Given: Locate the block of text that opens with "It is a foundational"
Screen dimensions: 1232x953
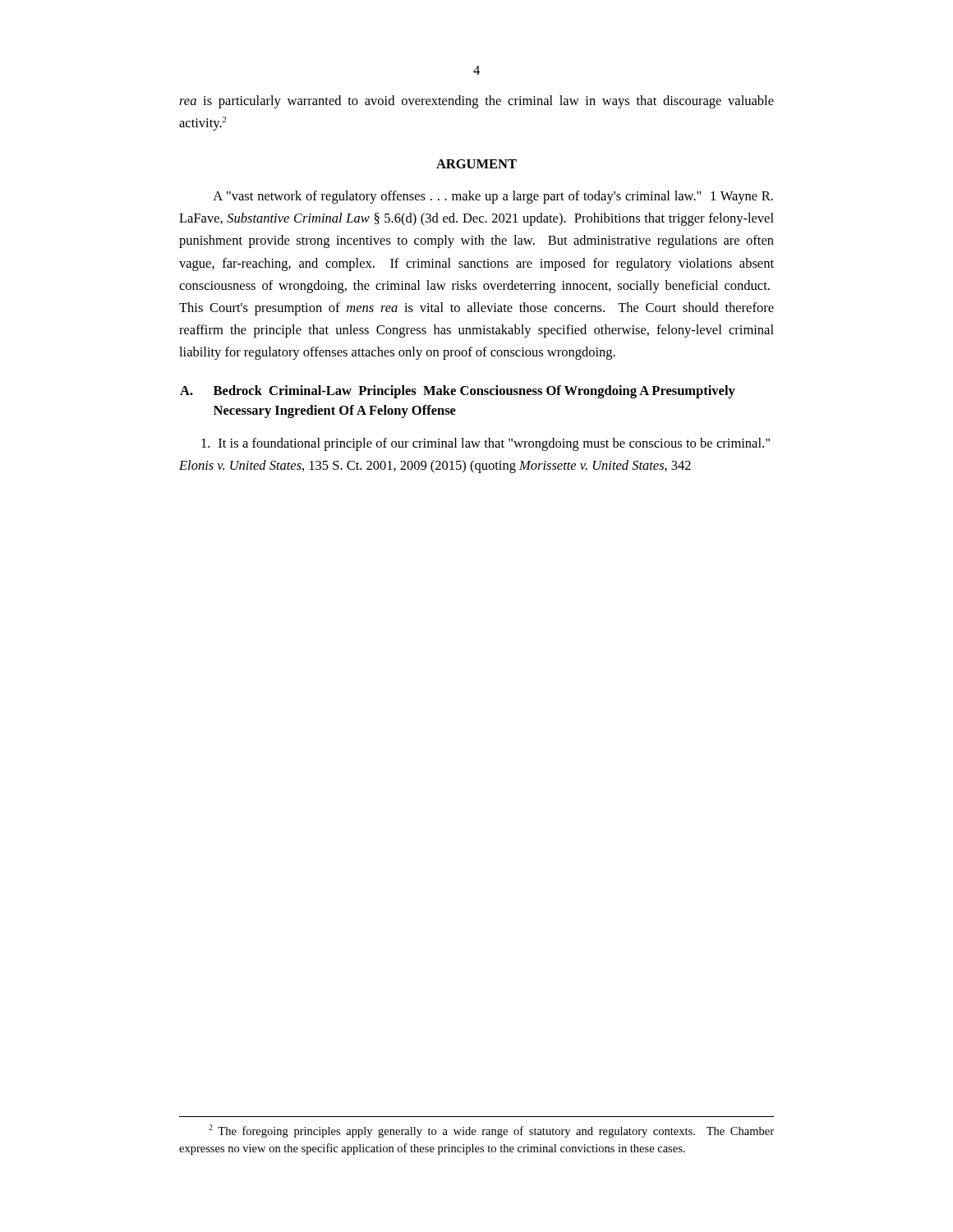Looking at the screenshot, I should (x=476, y=454).
